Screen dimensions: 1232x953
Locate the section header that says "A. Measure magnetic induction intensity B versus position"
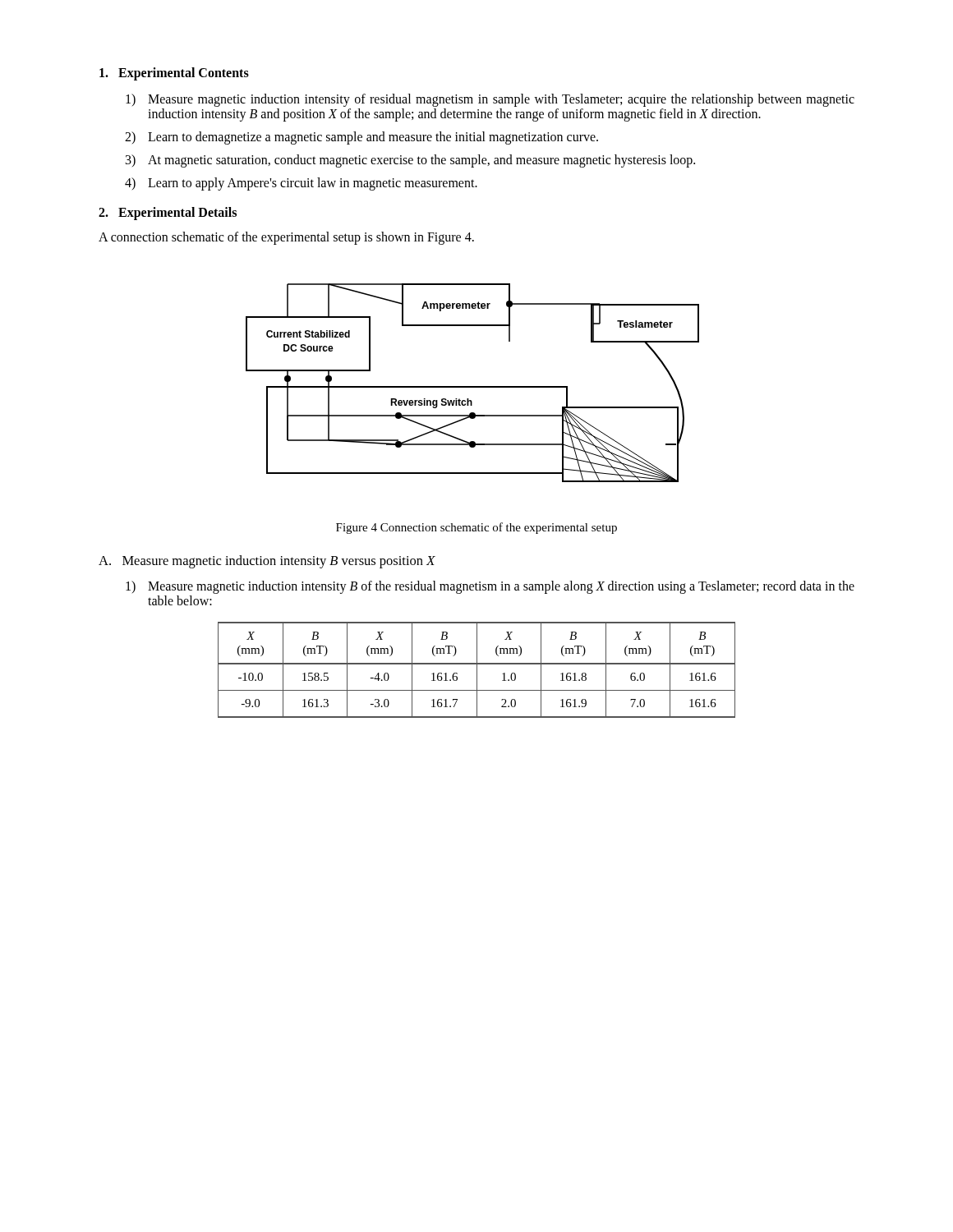(x=267, y=561)
